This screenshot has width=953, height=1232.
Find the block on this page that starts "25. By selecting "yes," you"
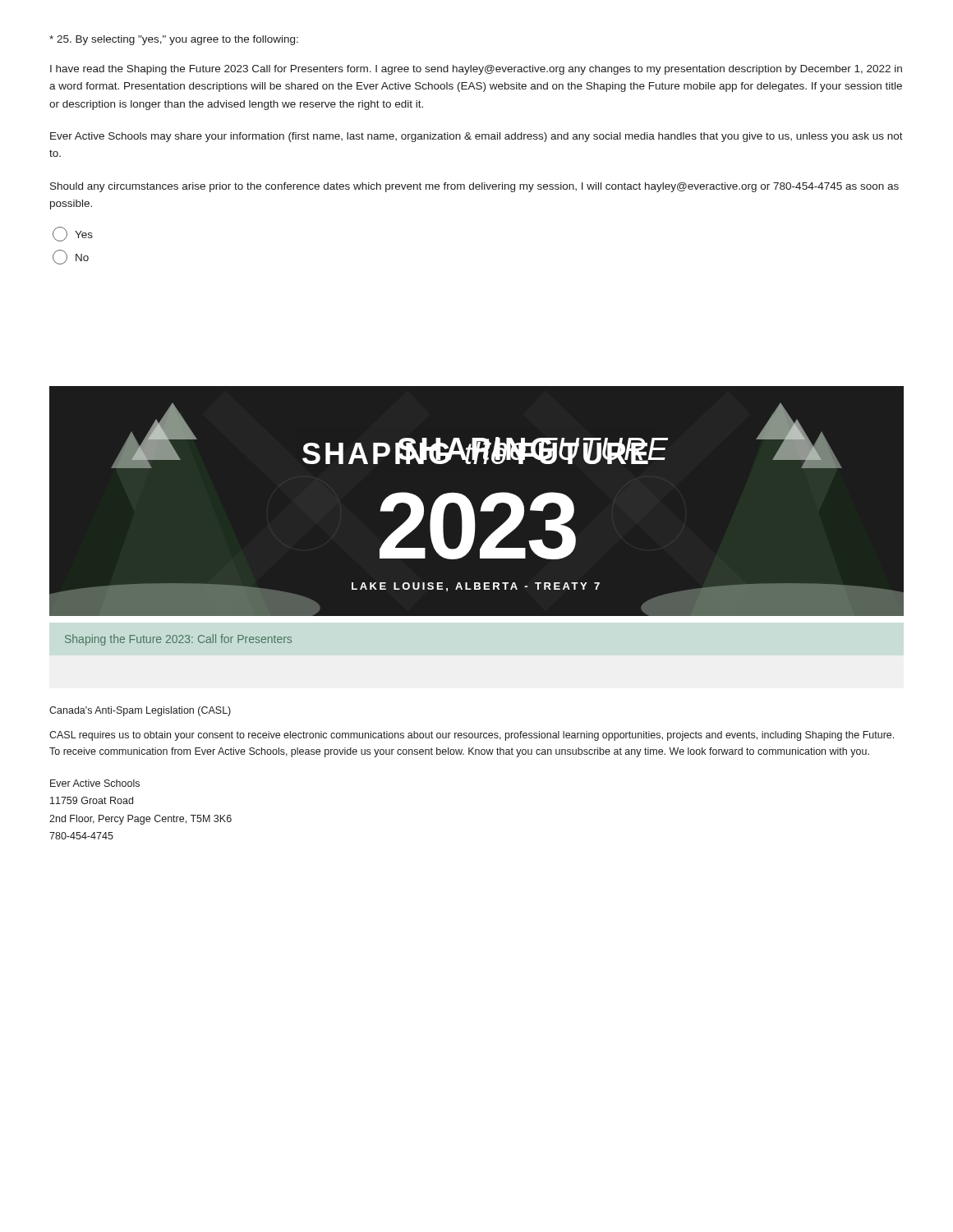tap(174, 39)
